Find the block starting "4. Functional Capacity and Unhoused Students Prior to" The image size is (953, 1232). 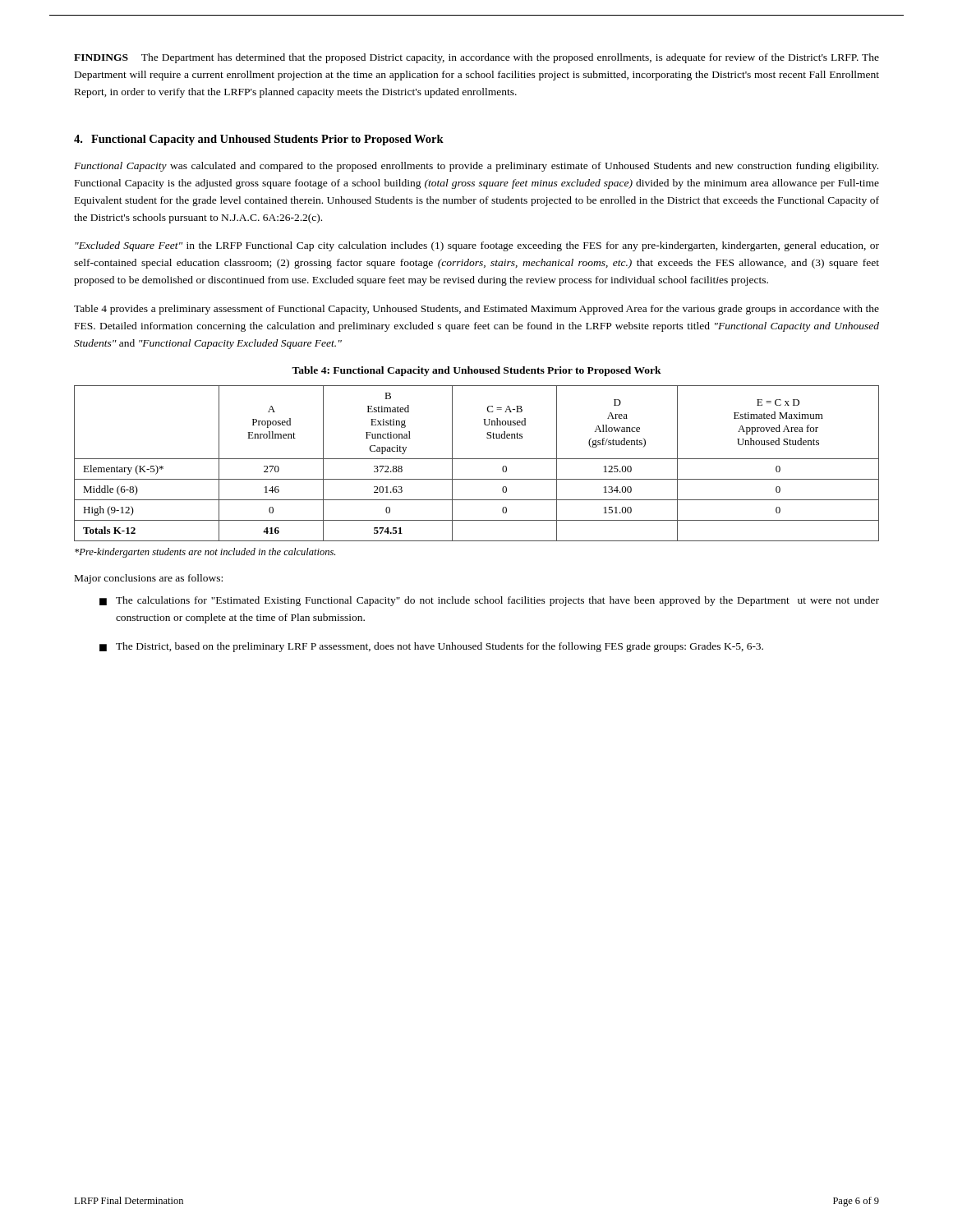(259, 139)
